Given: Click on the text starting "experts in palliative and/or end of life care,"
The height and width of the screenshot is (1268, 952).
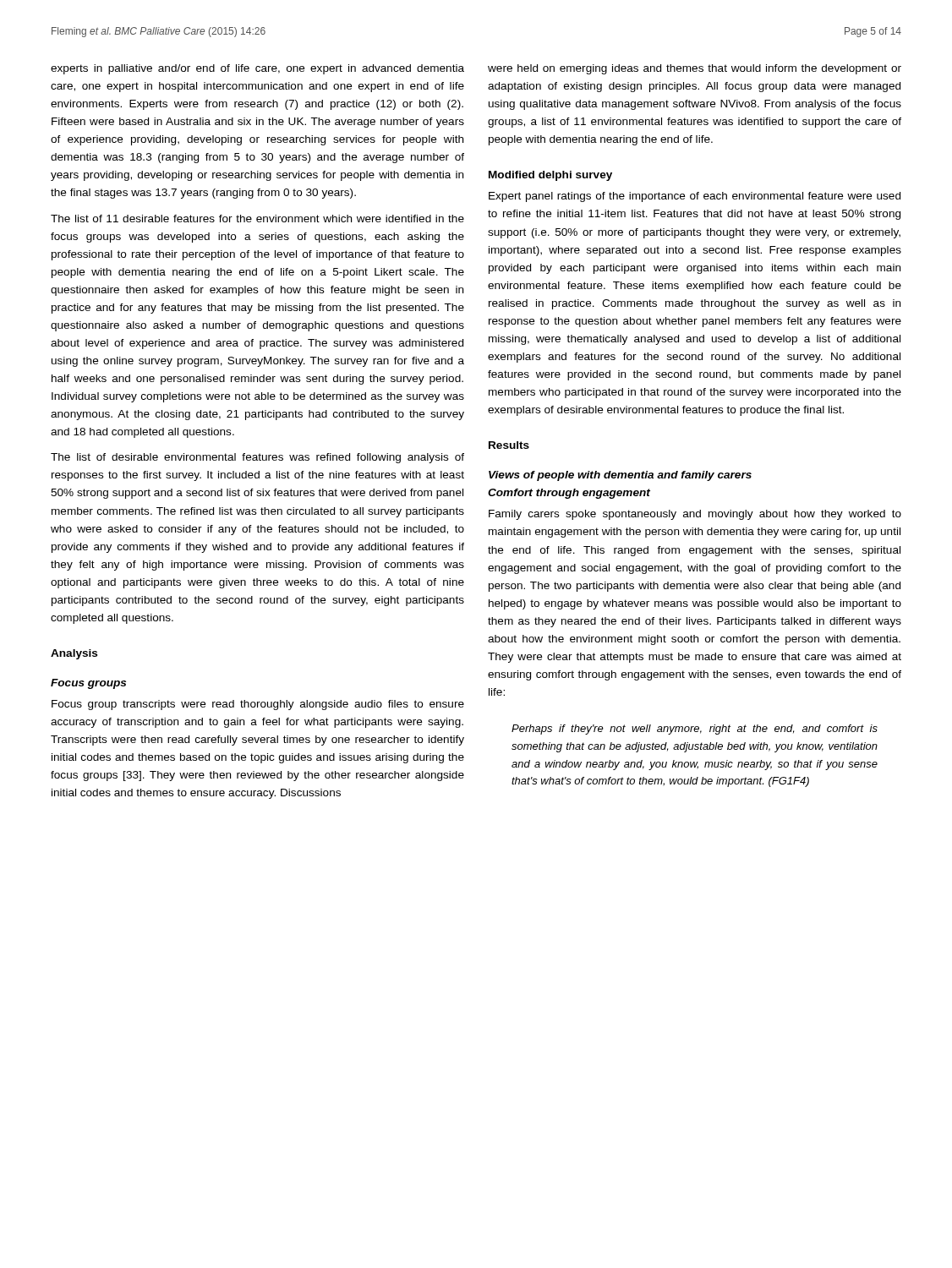Looking at the screenshot, I should tap(257, 130).
